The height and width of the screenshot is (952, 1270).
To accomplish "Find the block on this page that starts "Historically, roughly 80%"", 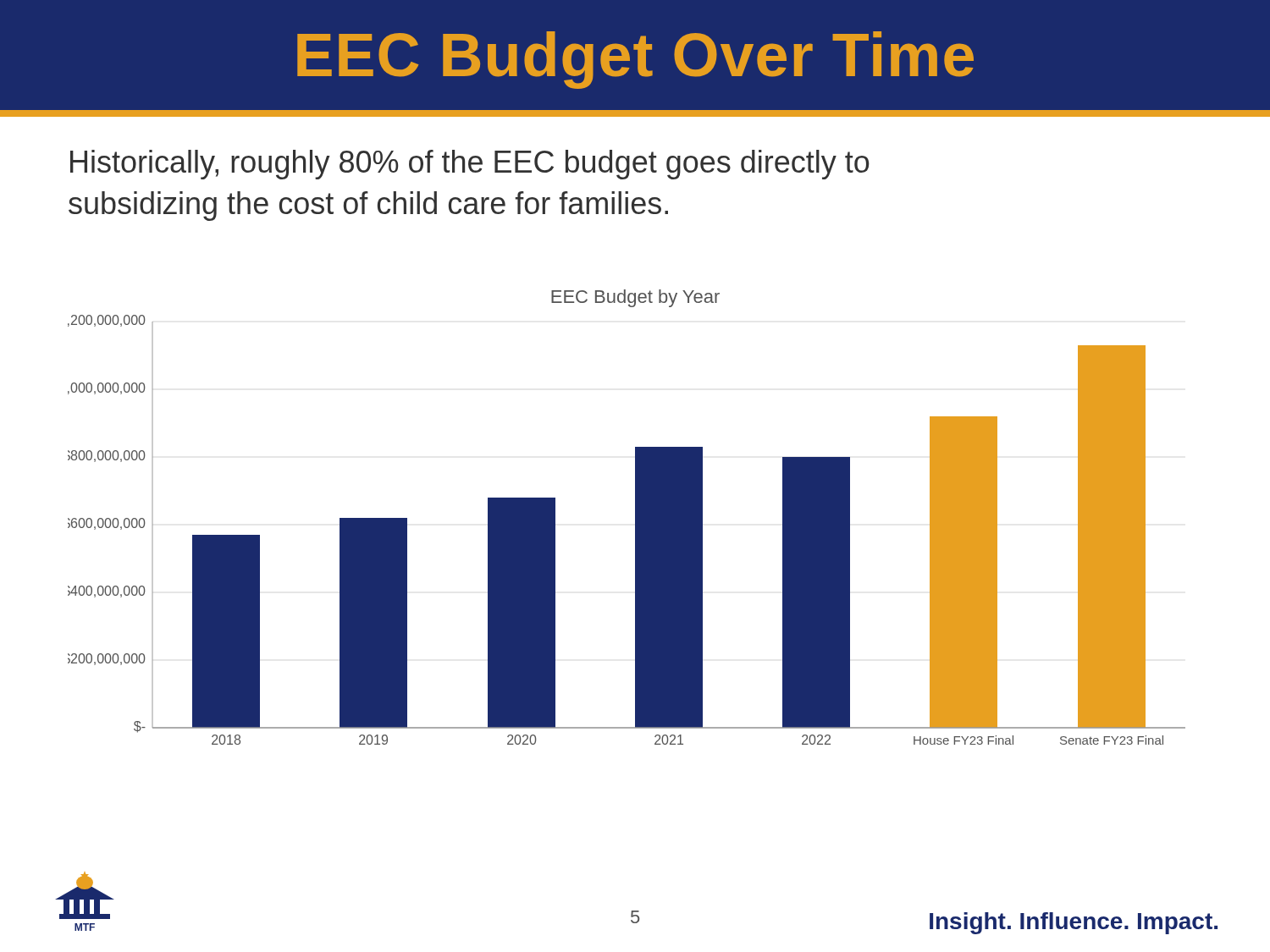I will [x=635, y=183].
